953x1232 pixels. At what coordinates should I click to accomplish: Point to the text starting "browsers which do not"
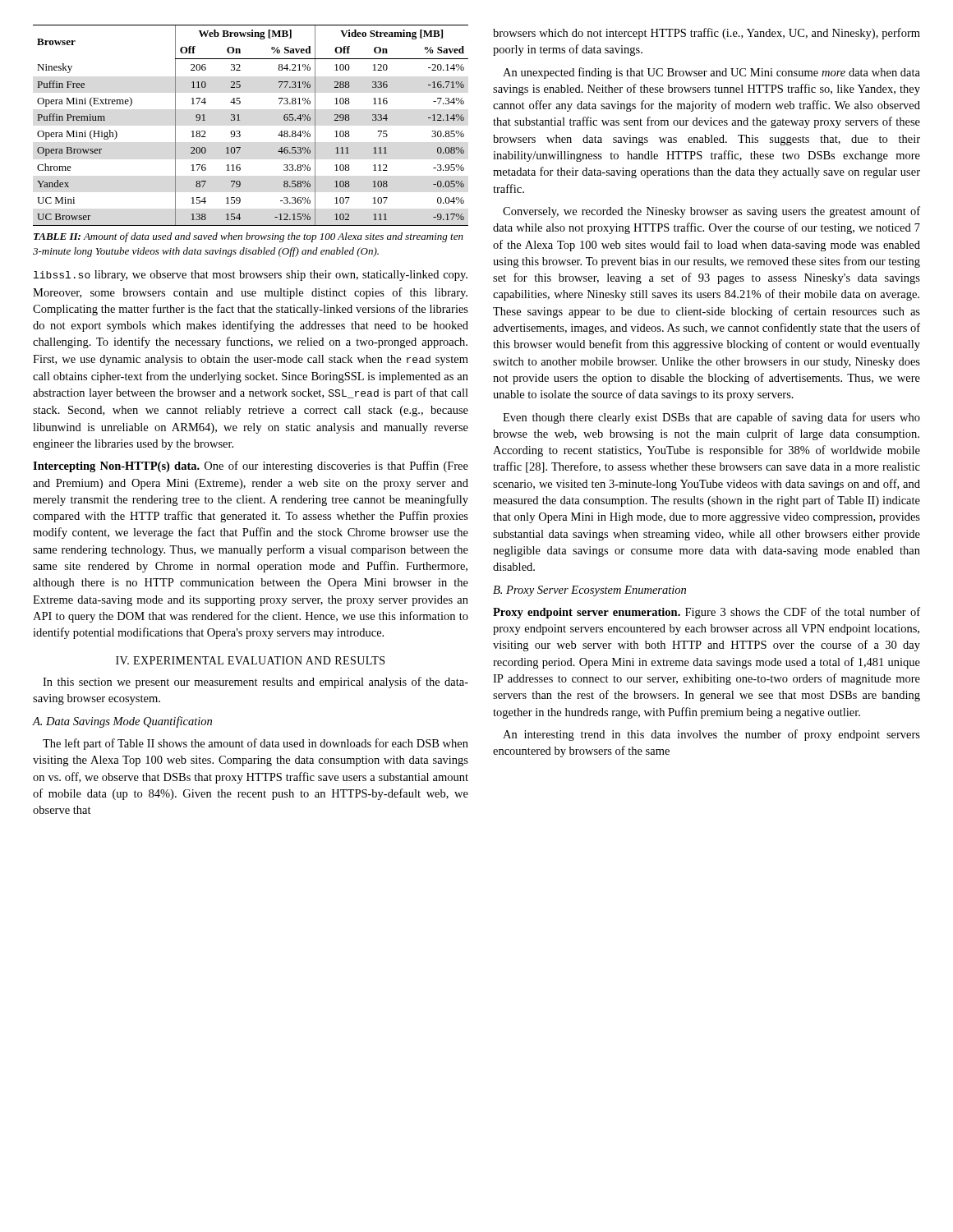[707, 41]
